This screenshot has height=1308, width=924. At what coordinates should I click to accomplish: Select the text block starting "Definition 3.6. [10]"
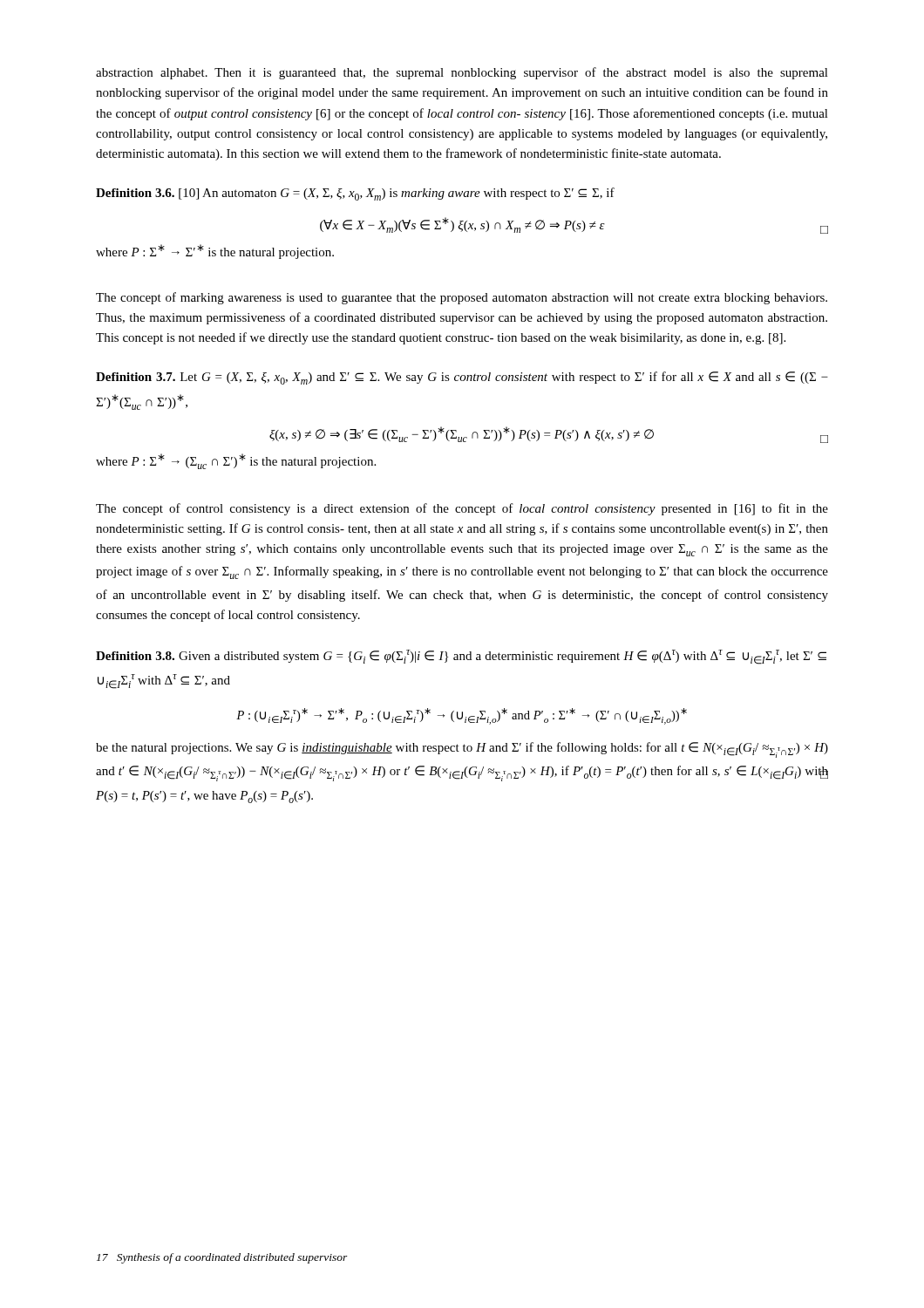[355, 195]
